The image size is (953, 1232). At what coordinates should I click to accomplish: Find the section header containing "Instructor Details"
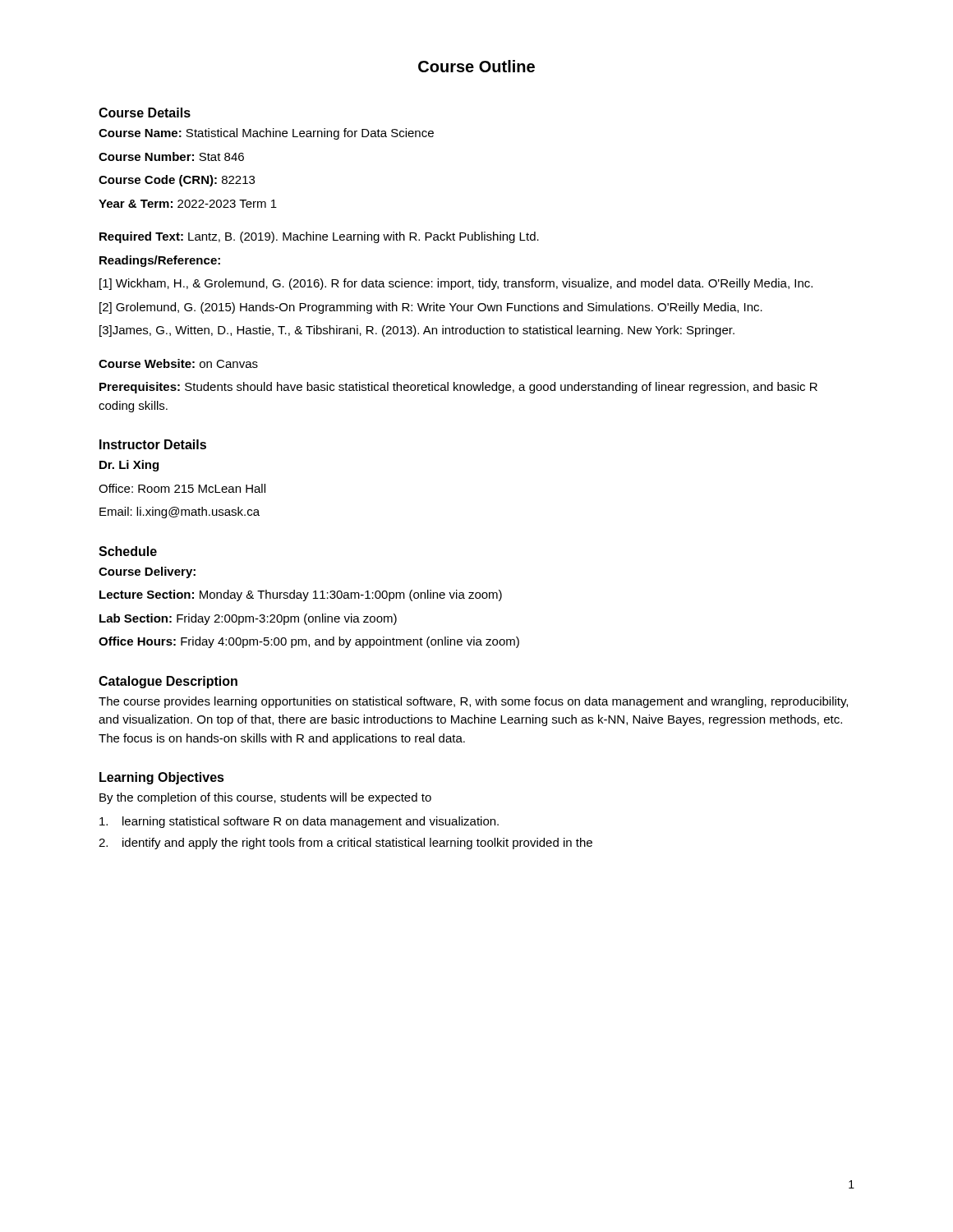tap(153, 445)
